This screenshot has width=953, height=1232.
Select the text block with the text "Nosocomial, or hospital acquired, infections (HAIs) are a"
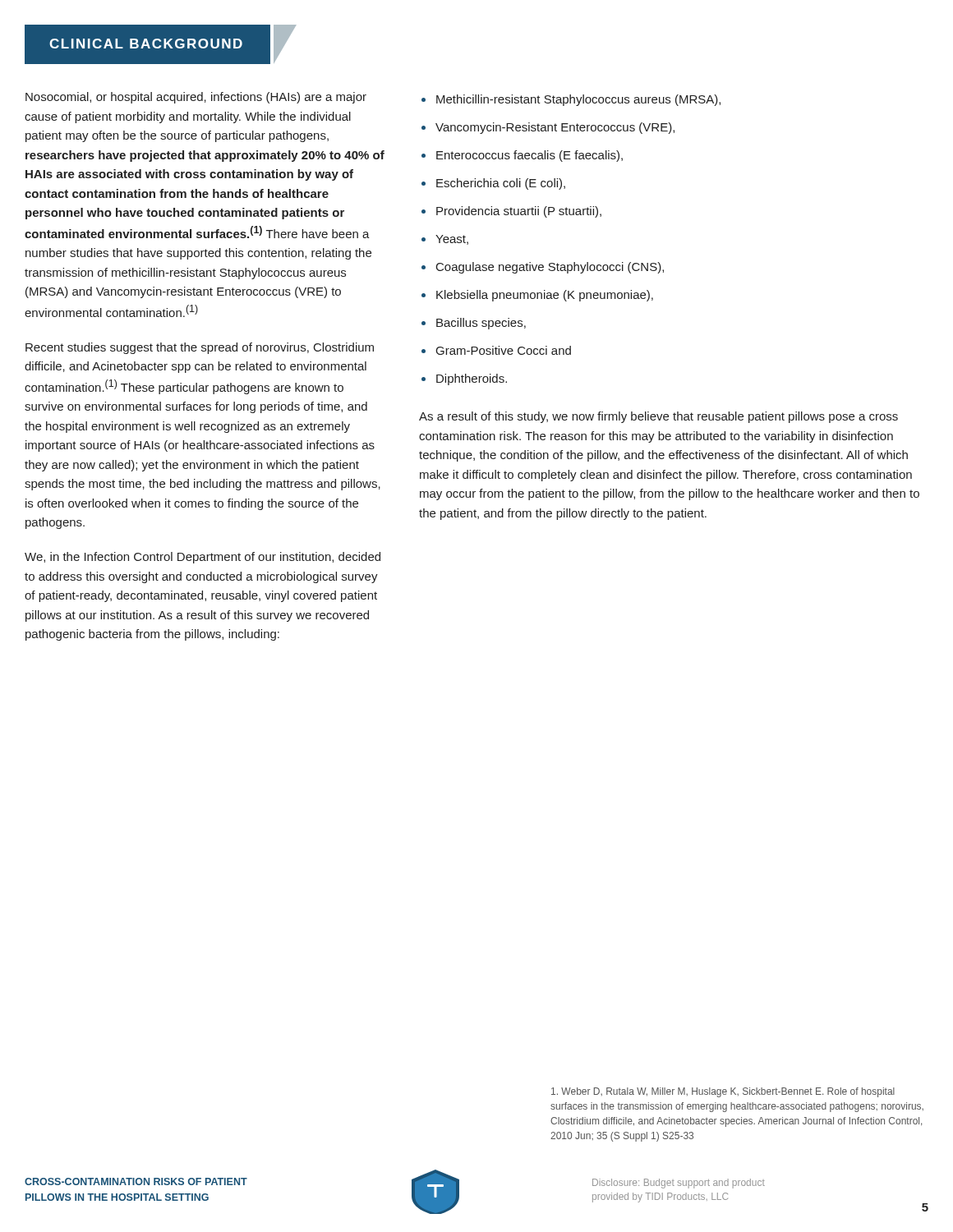click(x=204, y=205)
